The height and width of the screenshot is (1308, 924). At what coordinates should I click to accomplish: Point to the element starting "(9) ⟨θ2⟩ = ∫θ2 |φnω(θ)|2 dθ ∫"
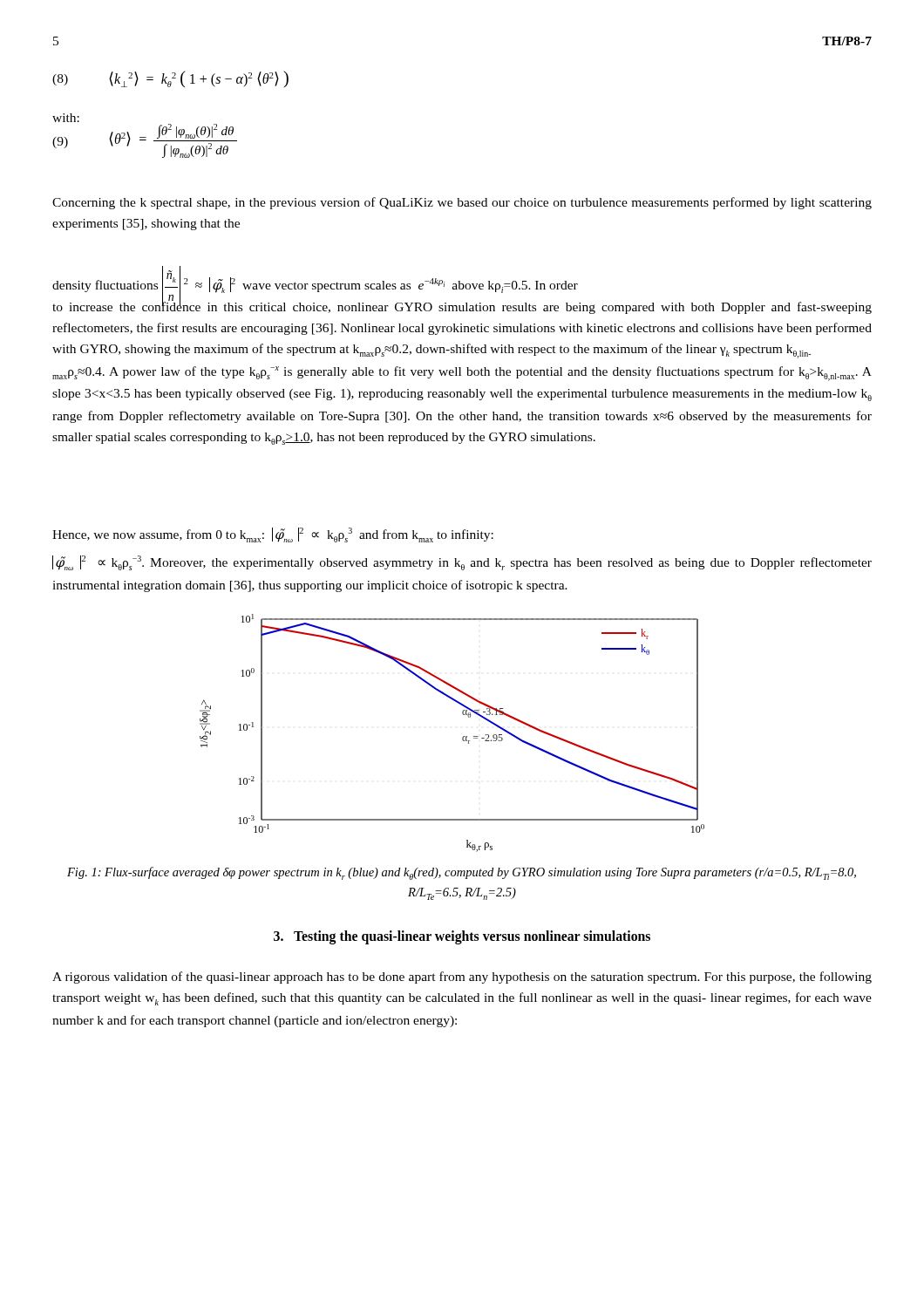145,141
